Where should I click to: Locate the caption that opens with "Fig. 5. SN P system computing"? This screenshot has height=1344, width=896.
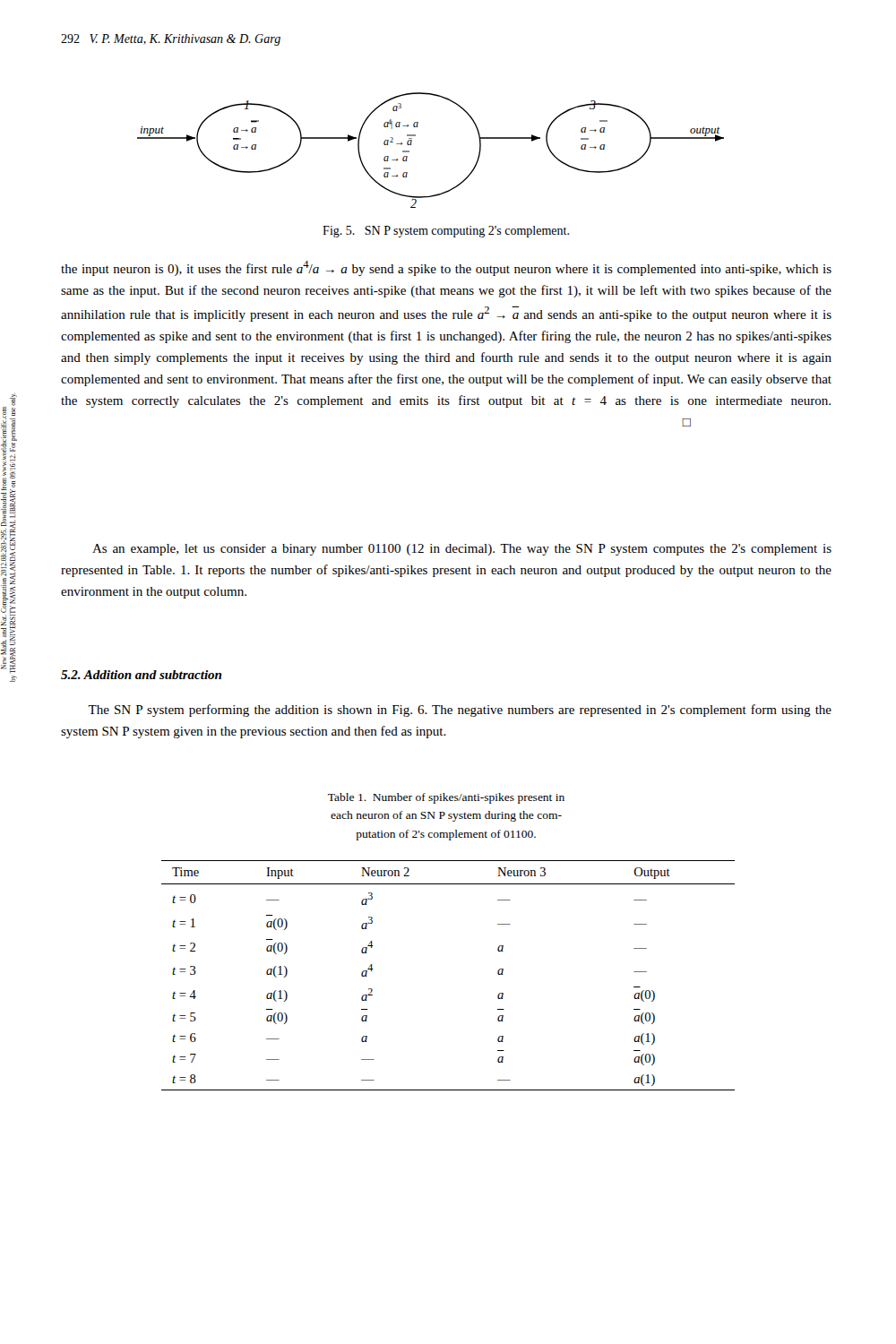click(446, 231)
